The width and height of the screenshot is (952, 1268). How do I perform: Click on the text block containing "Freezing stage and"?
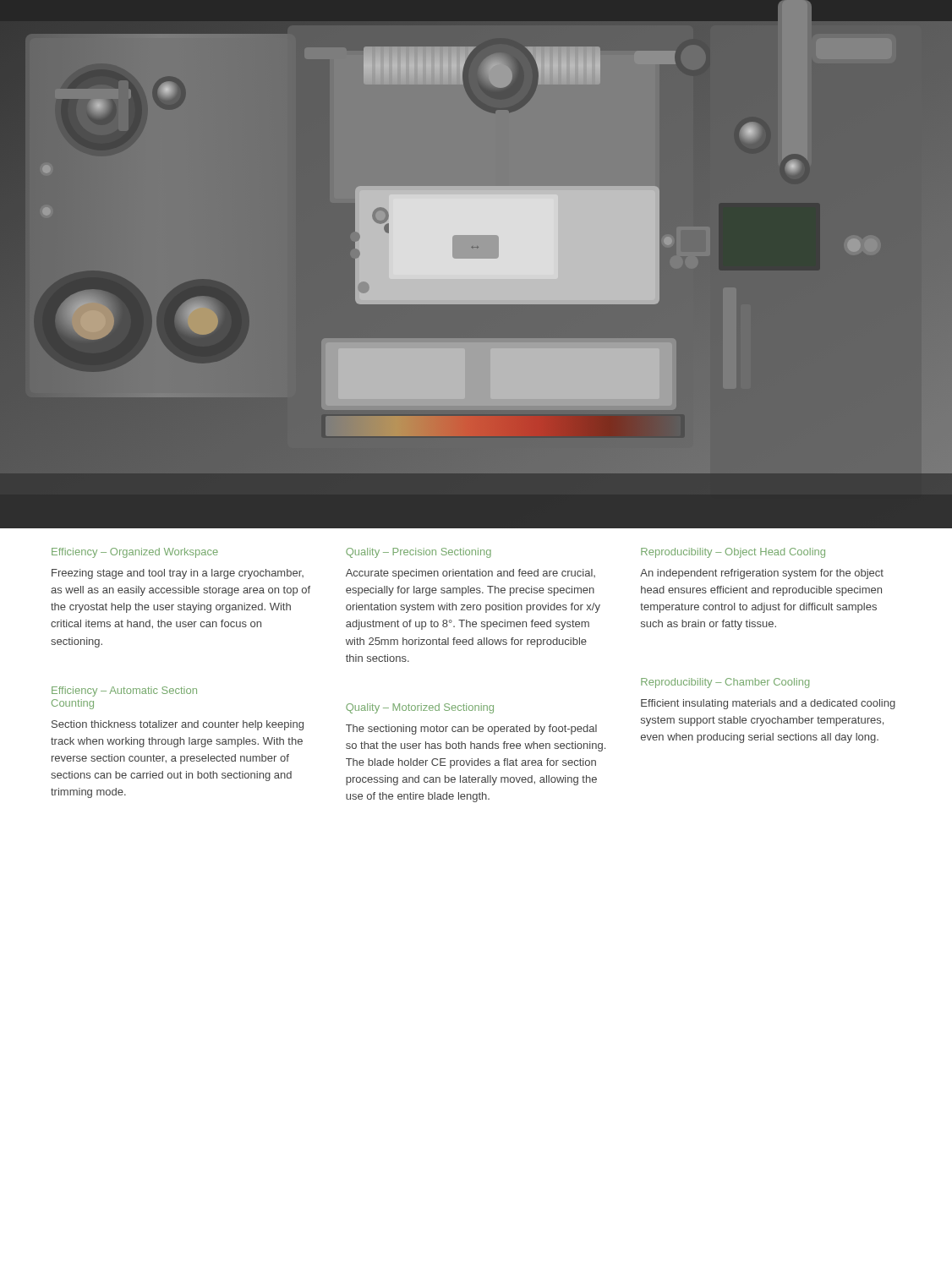point(181,607)
